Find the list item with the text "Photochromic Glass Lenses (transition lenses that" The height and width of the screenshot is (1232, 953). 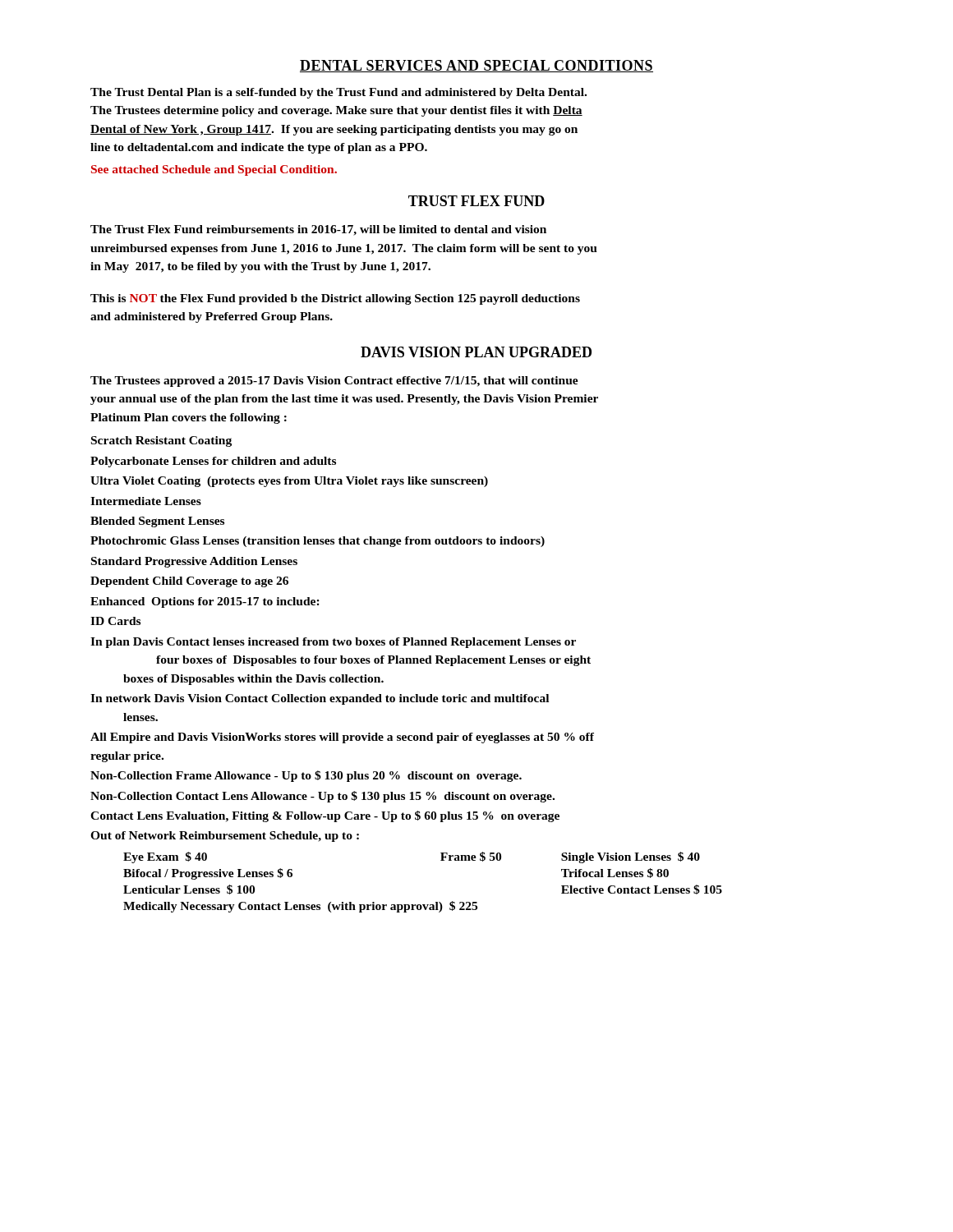point(318,540)
